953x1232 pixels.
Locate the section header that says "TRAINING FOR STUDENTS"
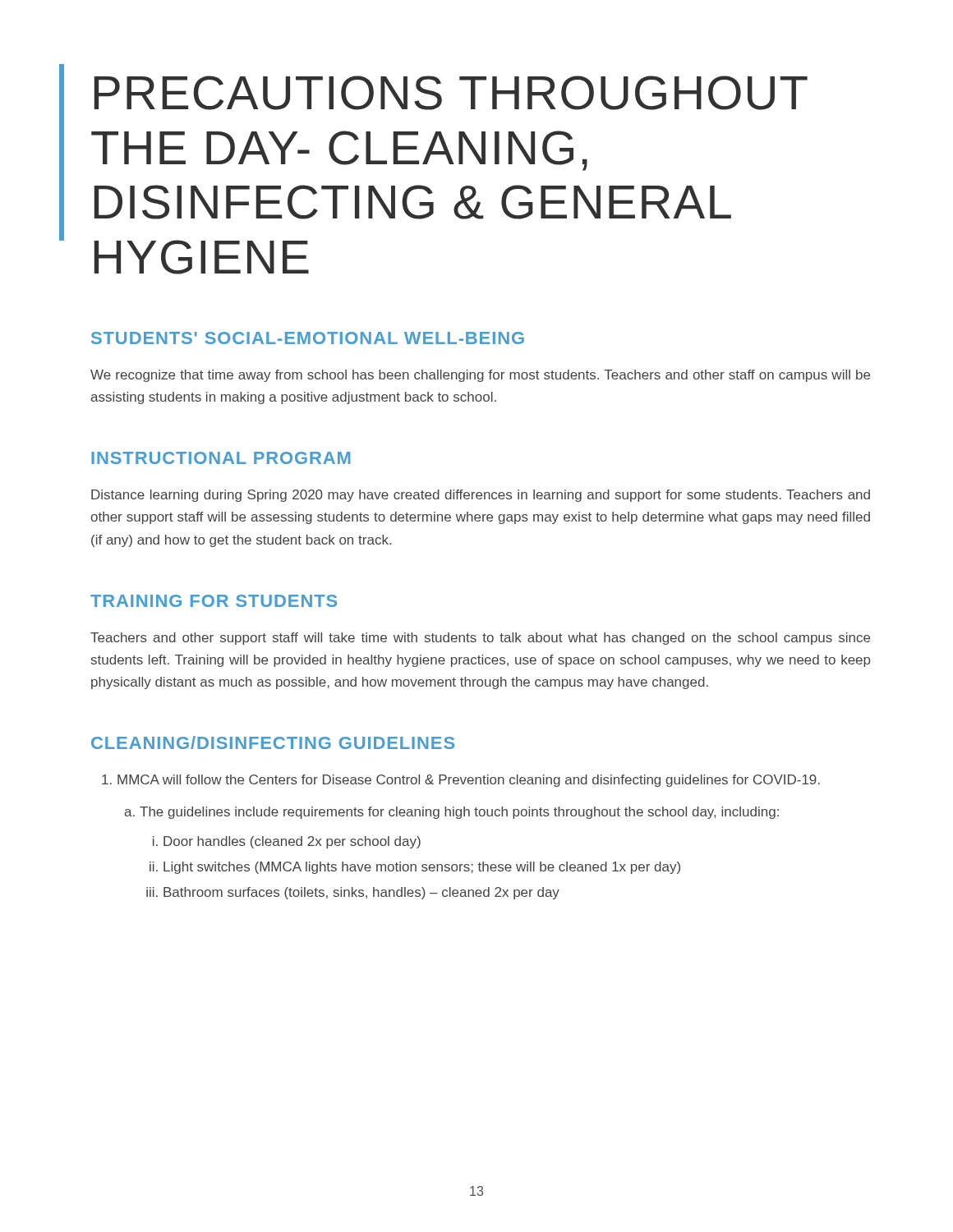coord(214,601)
